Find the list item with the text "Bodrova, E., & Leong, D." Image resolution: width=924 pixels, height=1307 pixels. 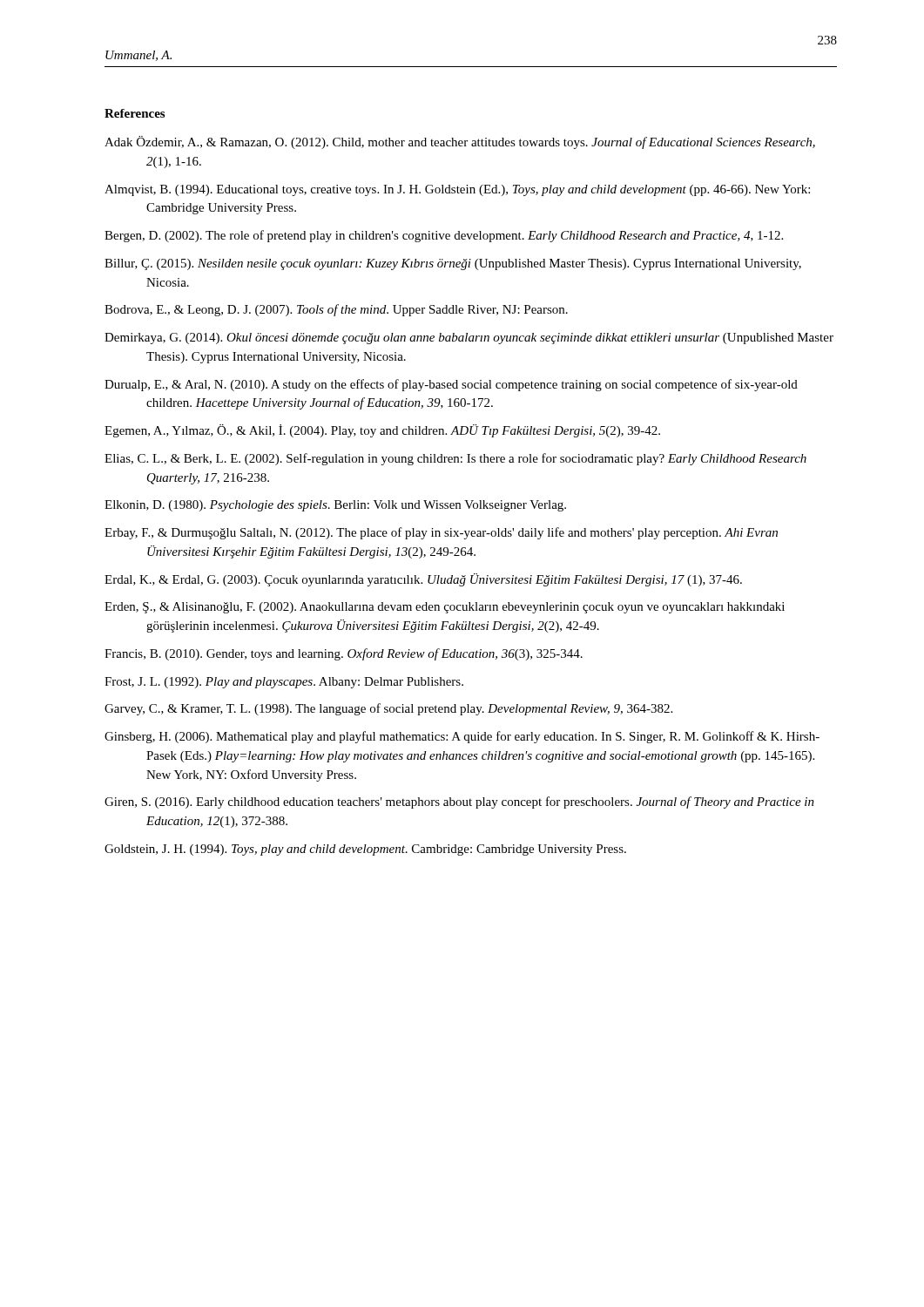(336, 310)
